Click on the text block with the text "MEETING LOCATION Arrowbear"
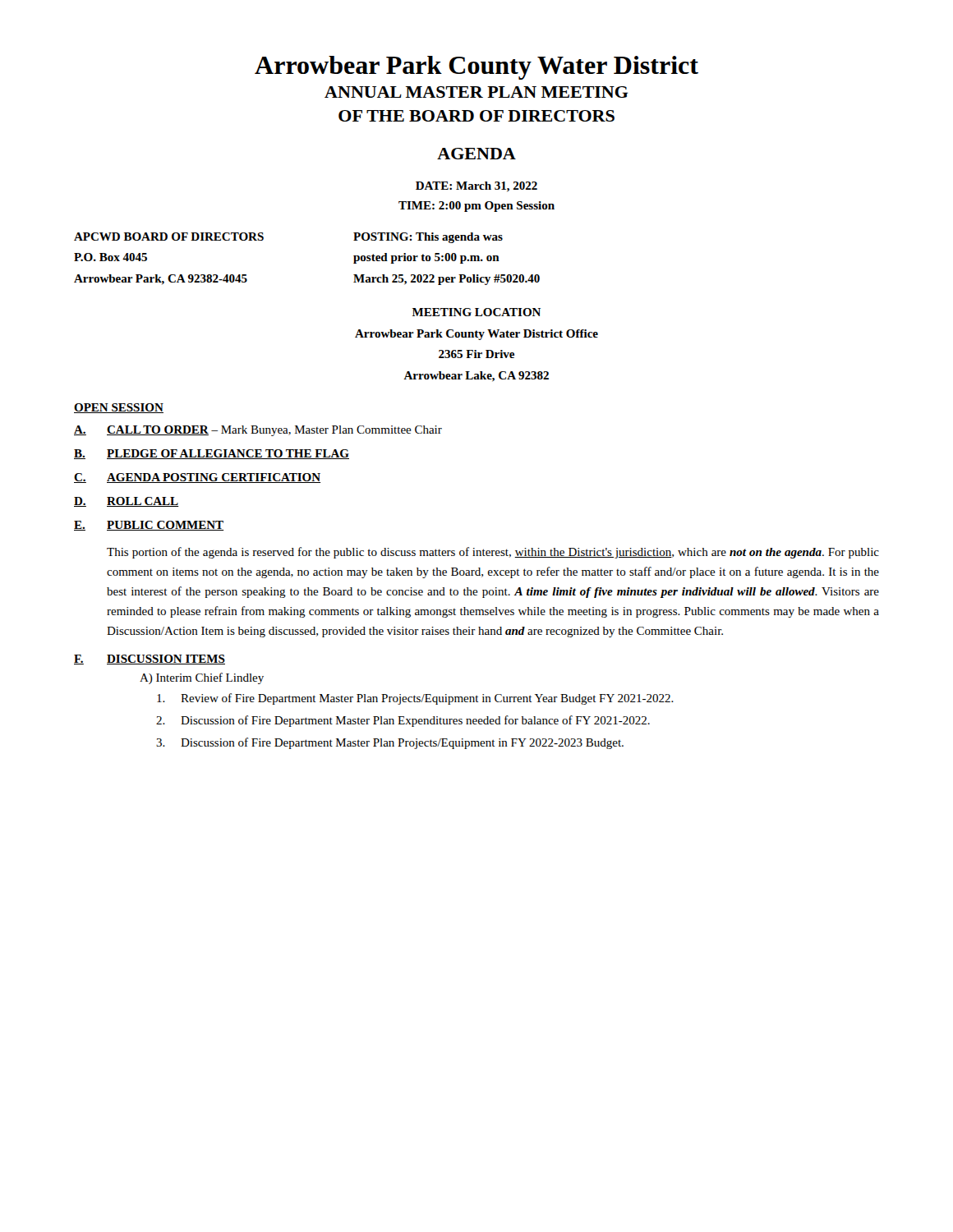The image size is (953, 1232). coord(476,344)
